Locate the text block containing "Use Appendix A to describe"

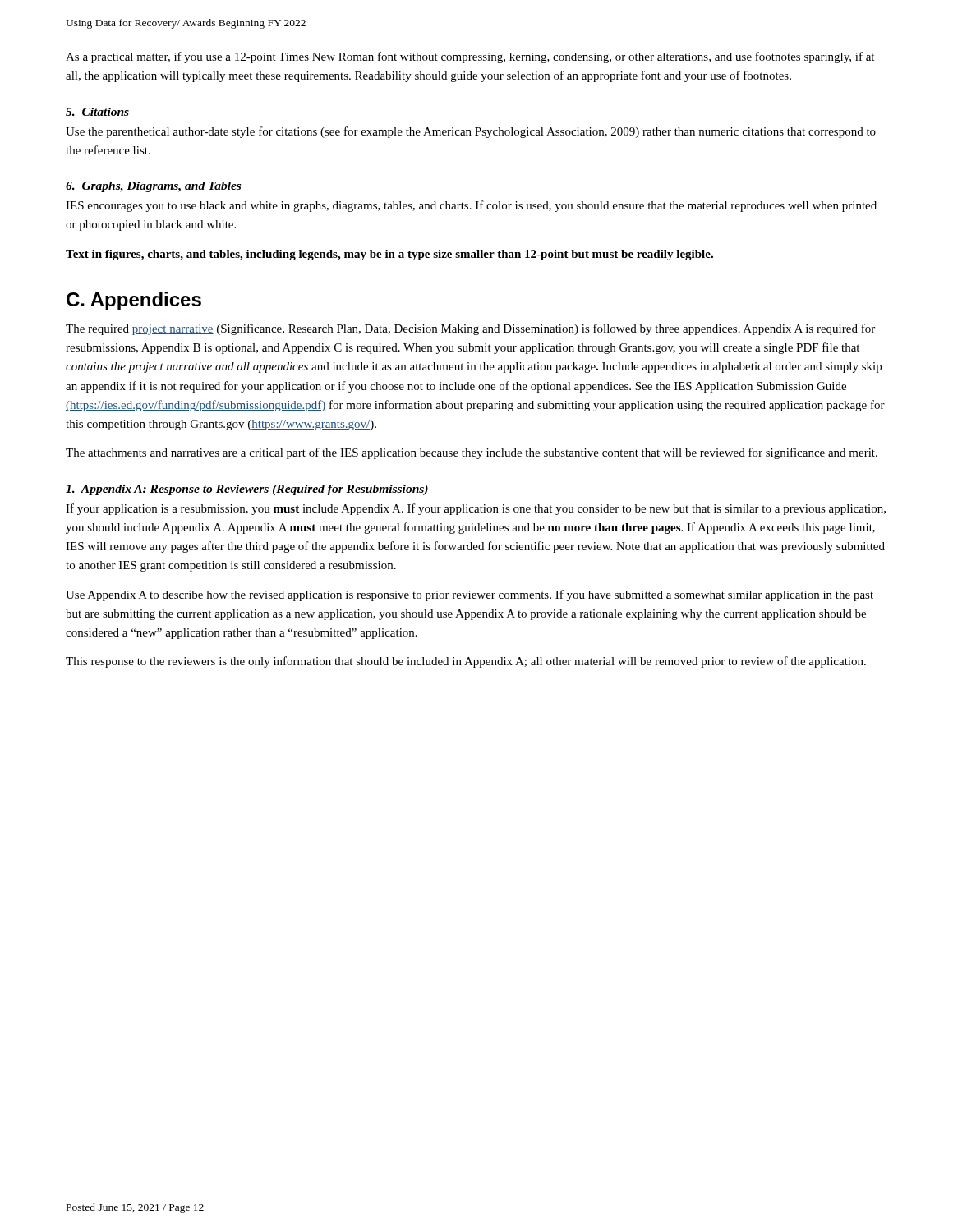(476, 614)
